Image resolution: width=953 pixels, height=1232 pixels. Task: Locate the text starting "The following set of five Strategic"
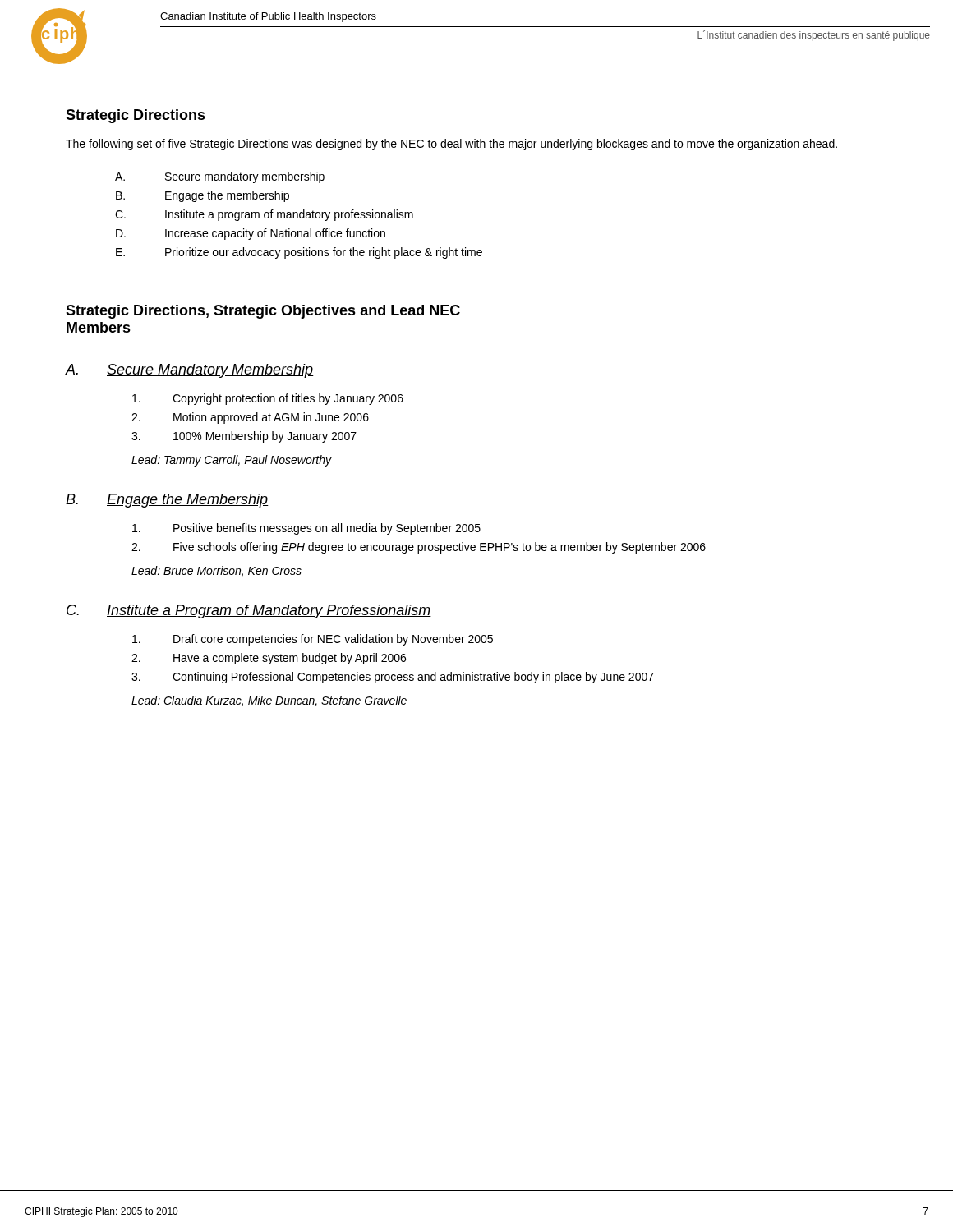coord(452,144)
